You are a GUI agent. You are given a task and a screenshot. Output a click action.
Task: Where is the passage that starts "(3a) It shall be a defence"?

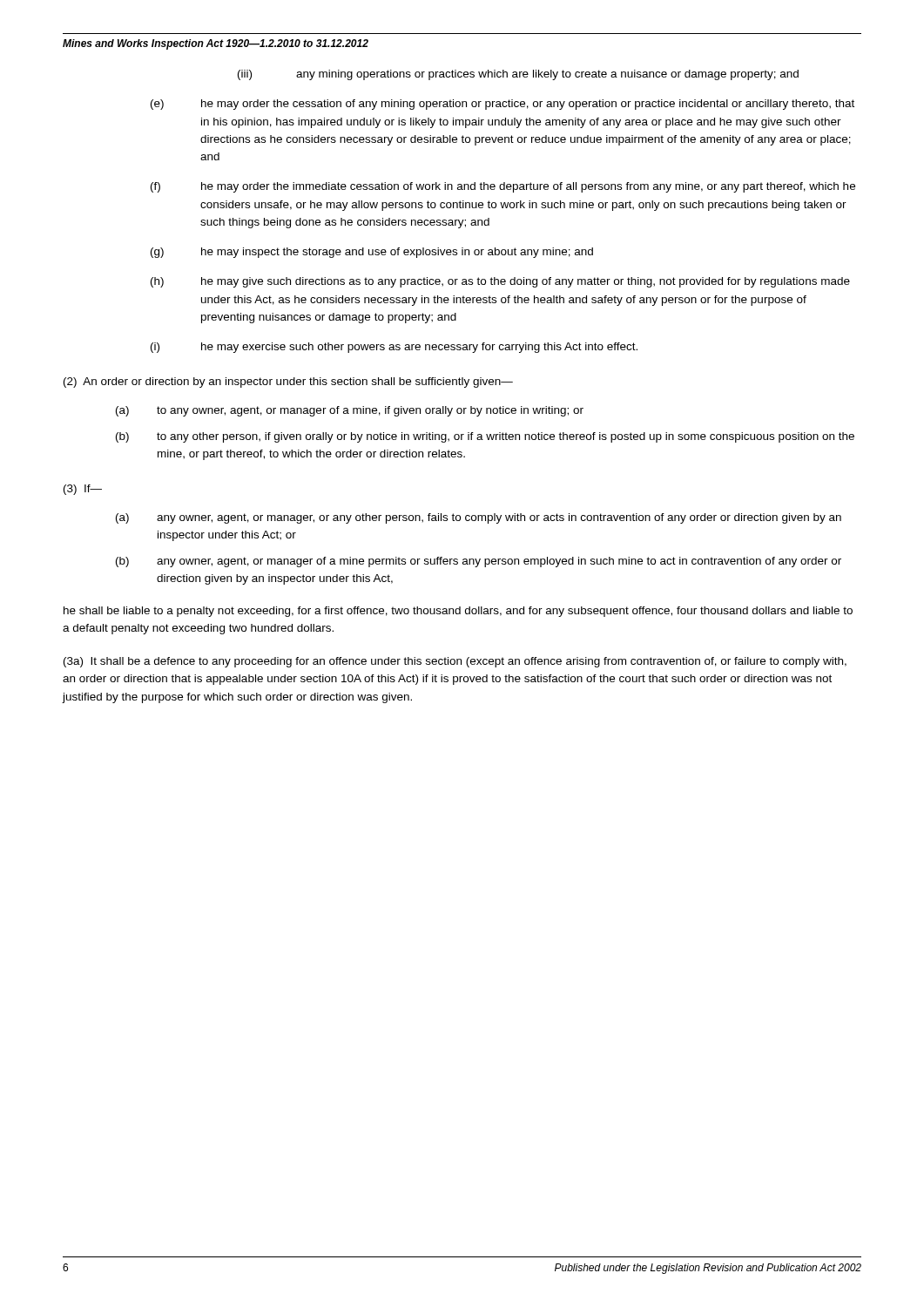455,679
